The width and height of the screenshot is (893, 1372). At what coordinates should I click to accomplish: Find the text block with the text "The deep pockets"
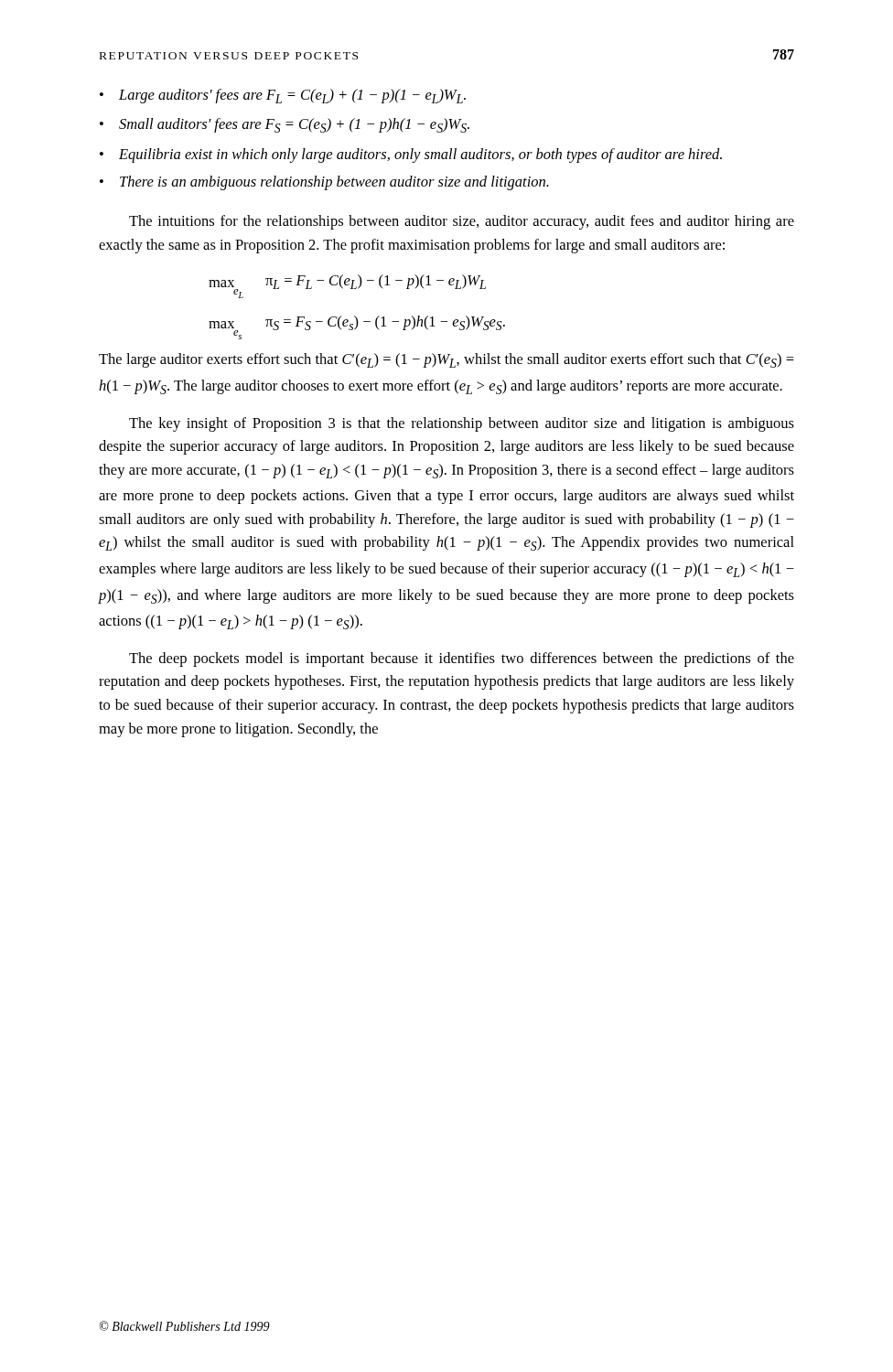point(446,693)
